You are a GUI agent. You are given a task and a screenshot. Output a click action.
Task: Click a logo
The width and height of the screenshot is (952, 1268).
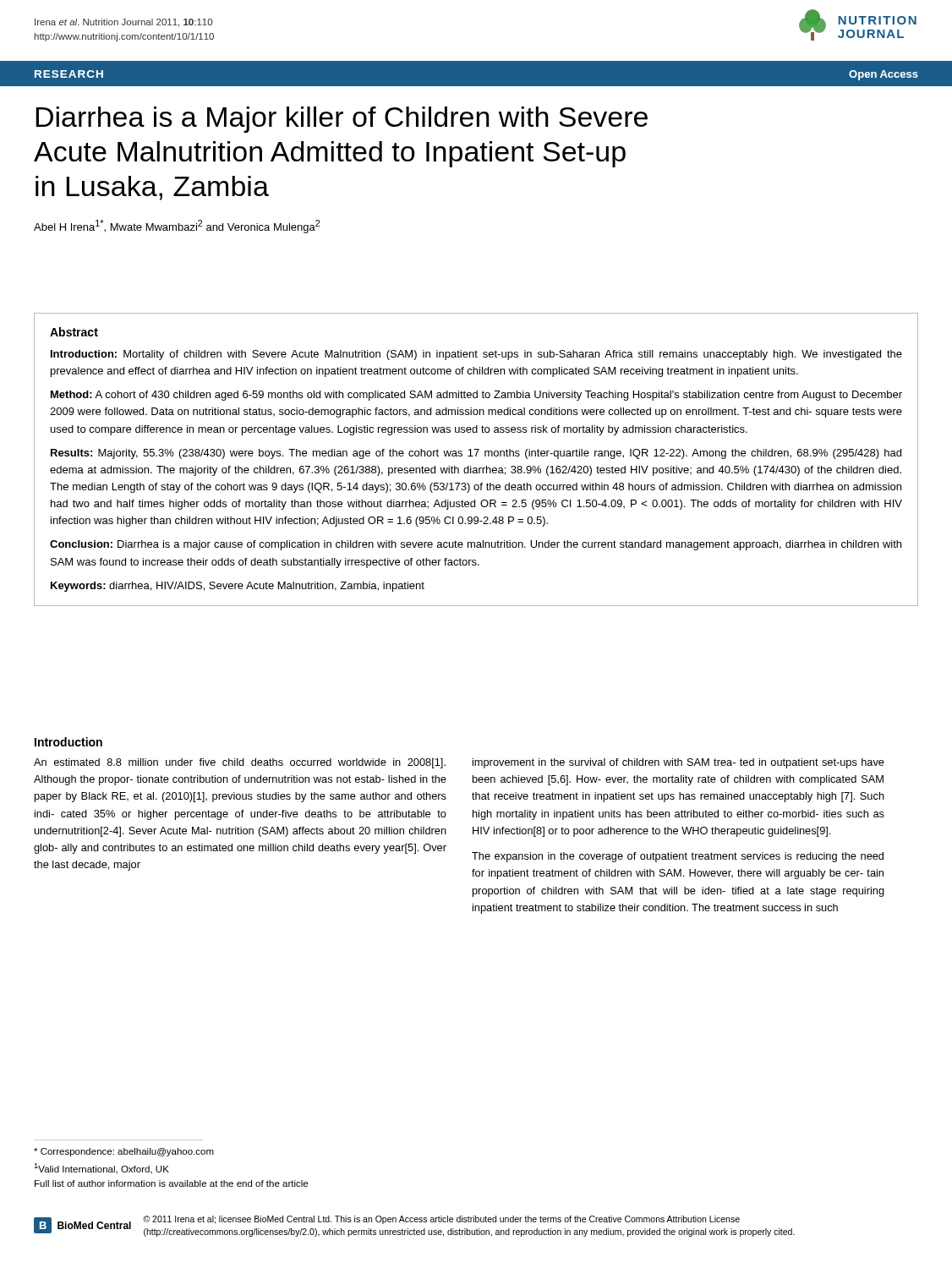(x=856, y=29)
